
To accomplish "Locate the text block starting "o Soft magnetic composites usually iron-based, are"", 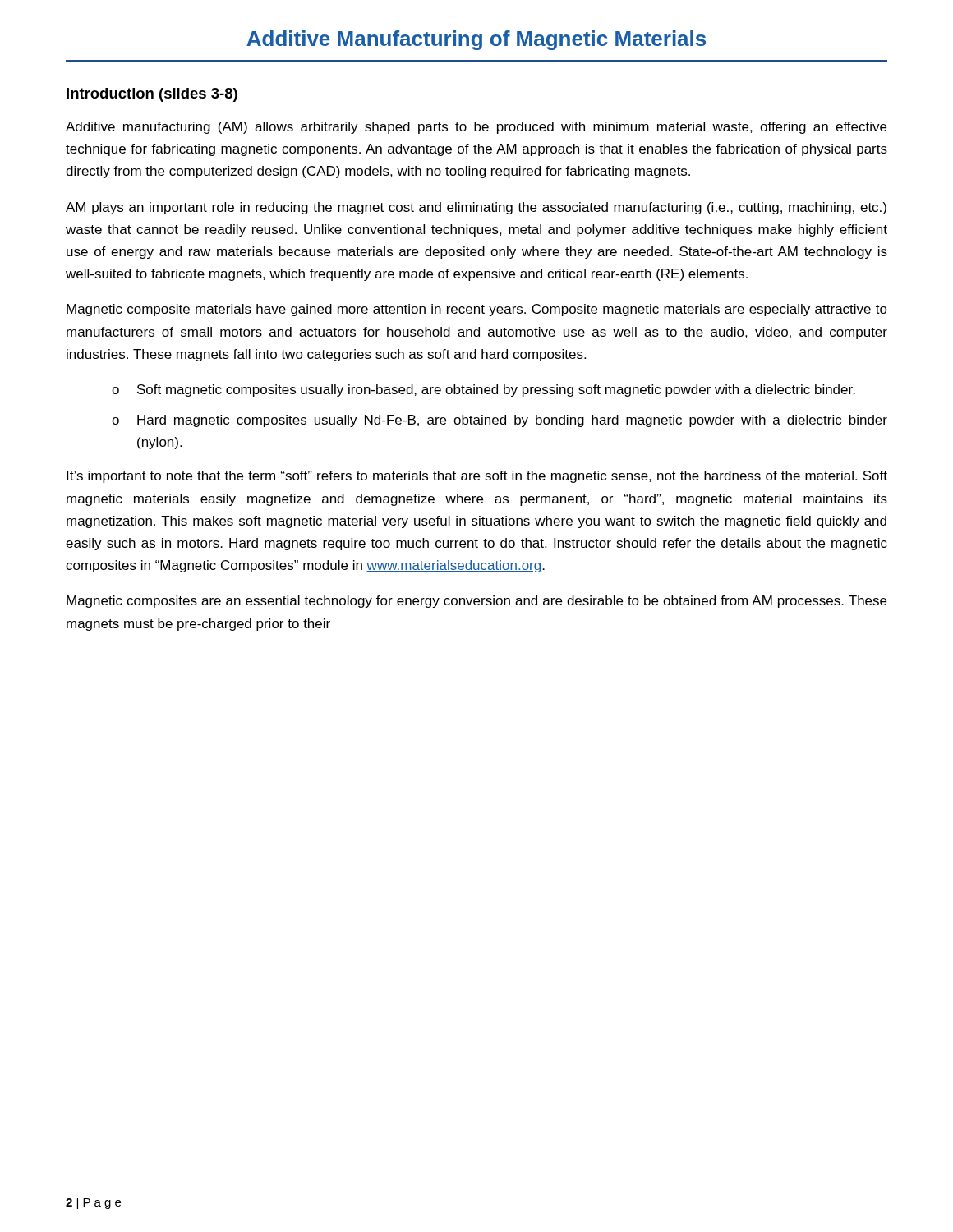I will (499, 390).
